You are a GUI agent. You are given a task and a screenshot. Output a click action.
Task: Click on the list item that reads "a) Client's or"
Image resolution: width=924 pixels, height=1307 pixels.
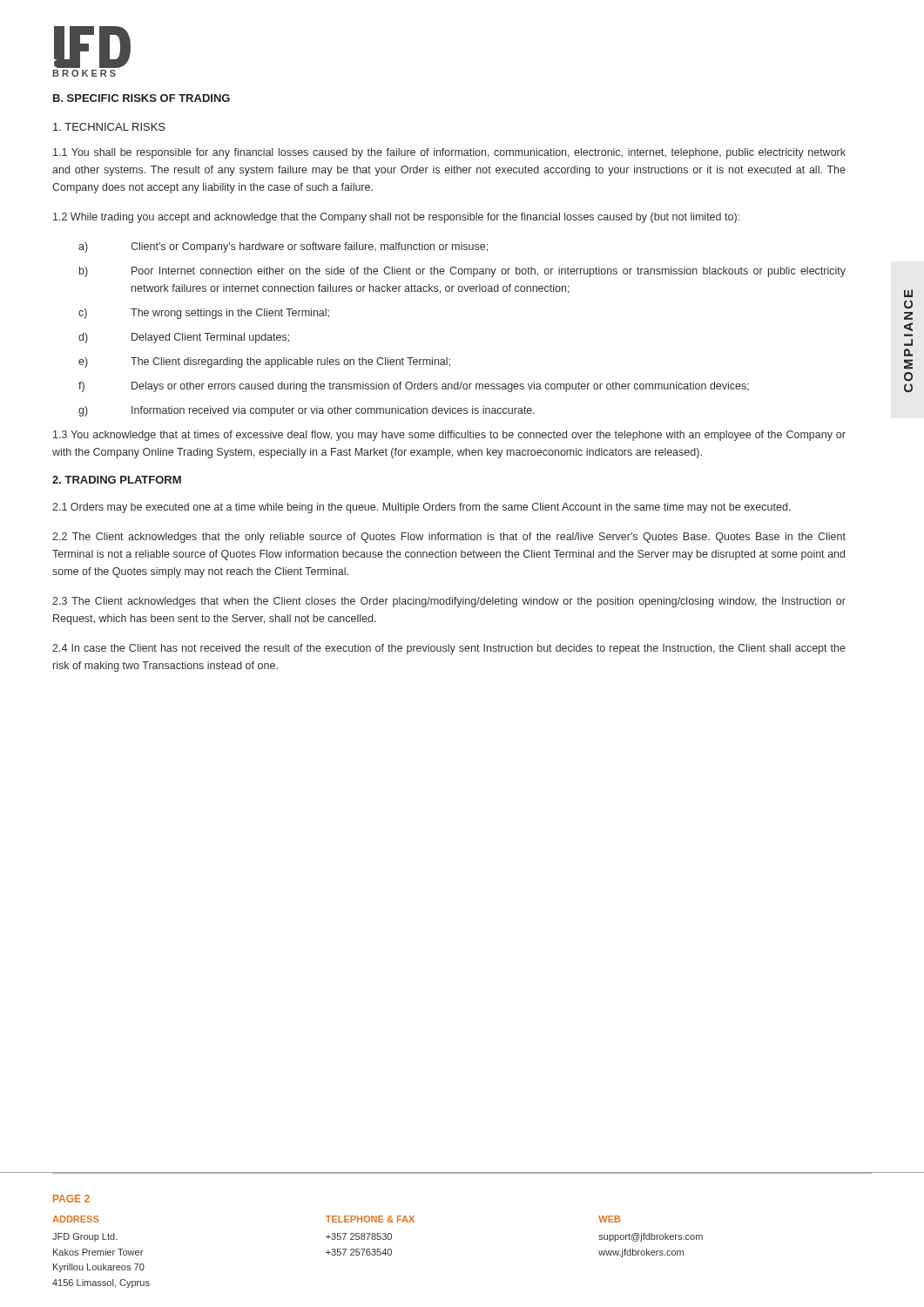coord(449,247)
